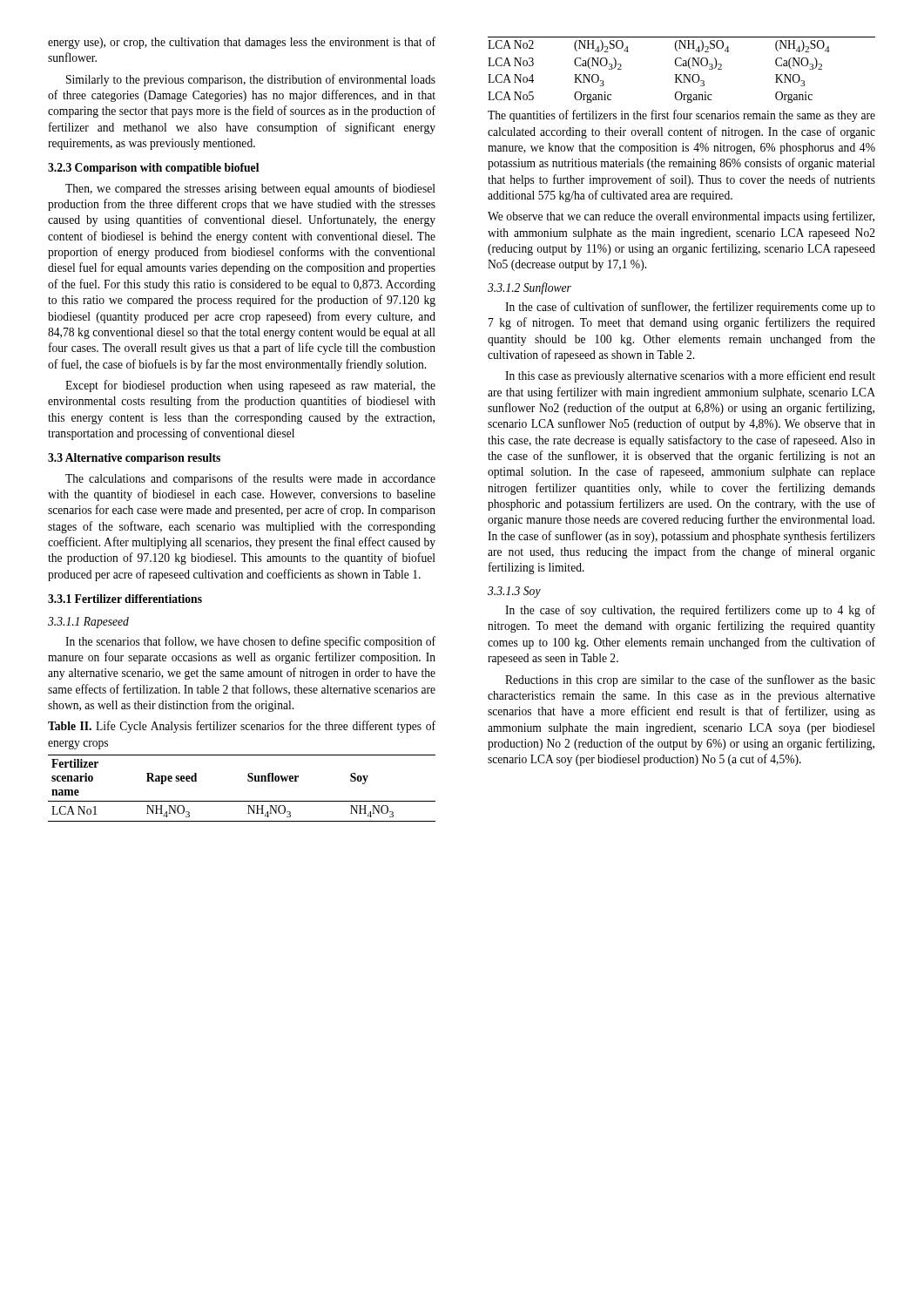Point to the text starting "3.3.1 Fertilizer differentiations"

pyautogui.click(x=125, y=599)
